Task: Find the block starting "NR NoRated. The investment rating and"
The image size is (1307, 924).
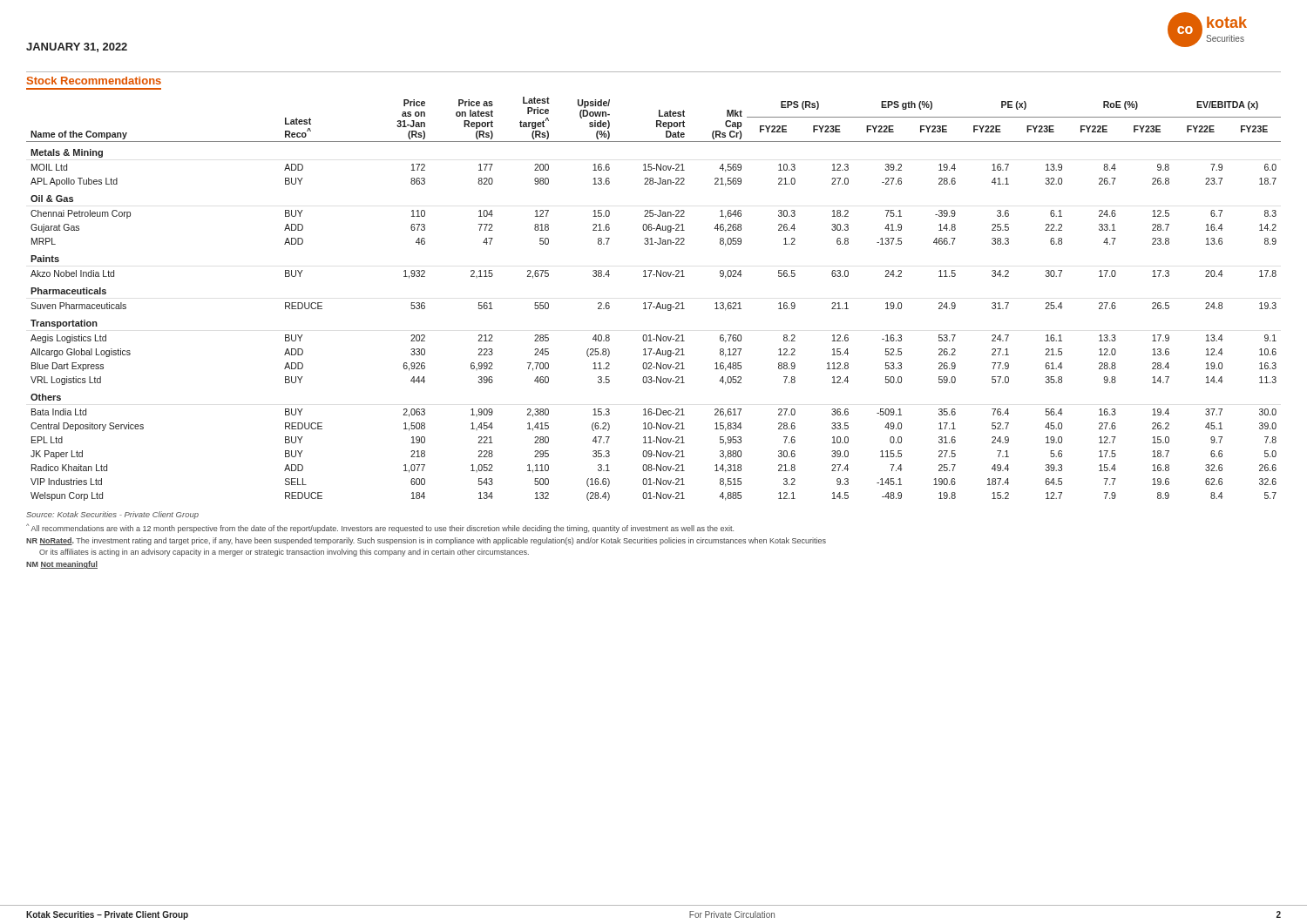Action: tap(426, 546)
